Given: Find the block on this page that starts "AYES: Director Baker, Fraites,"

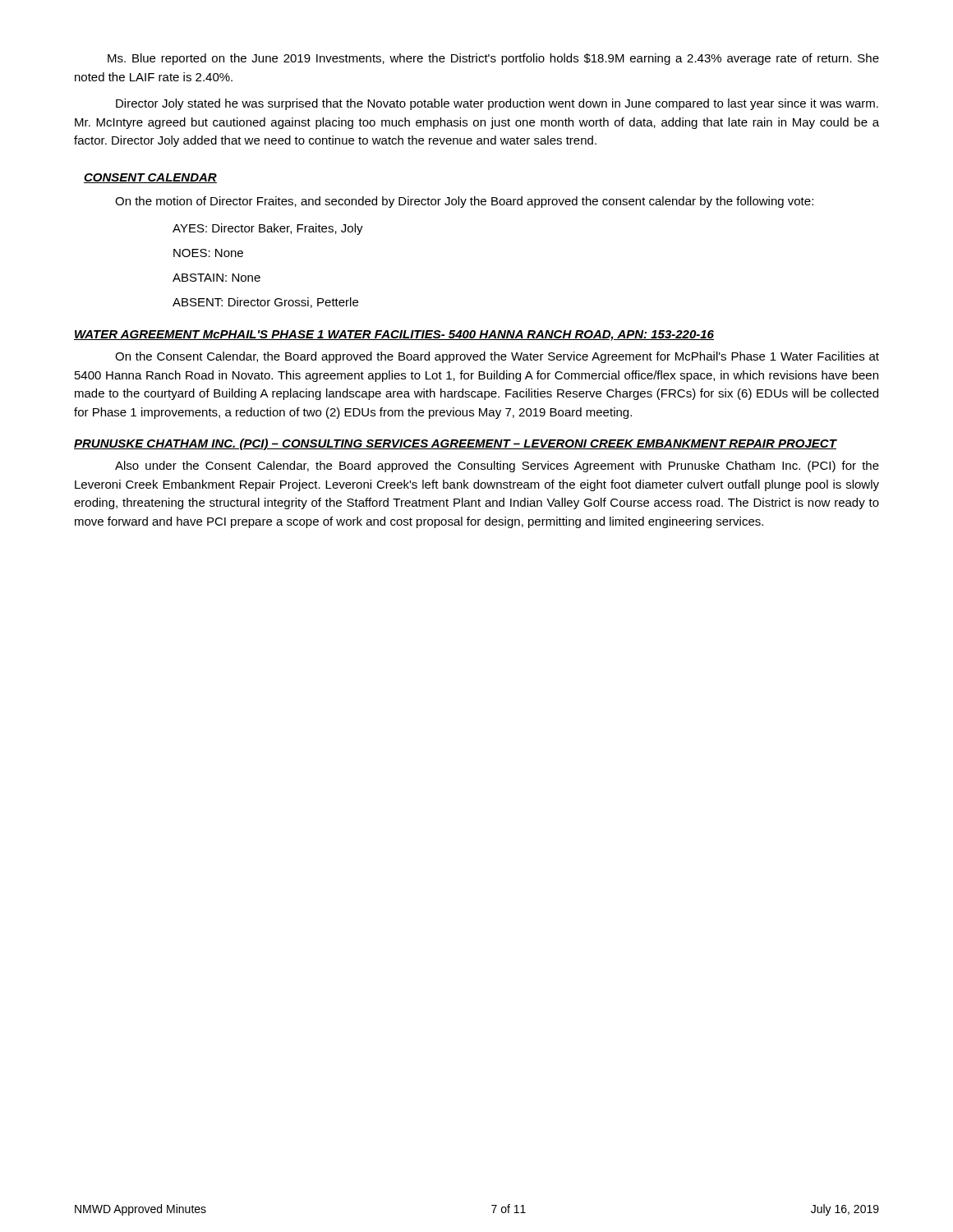Looking at the screenshot, I should coord(268,228).
